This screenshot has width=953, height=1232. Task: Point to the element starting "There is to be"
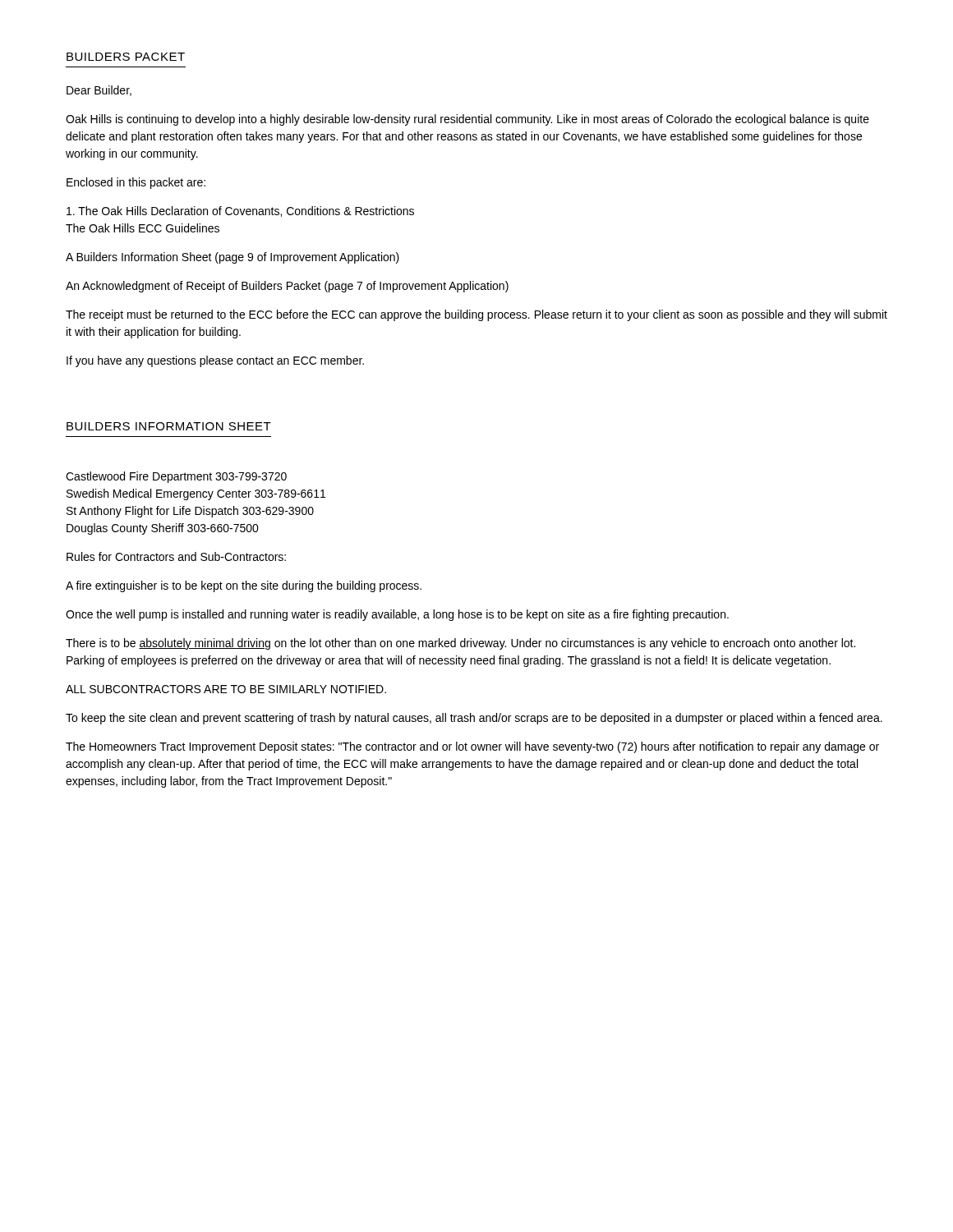[461, 652]
